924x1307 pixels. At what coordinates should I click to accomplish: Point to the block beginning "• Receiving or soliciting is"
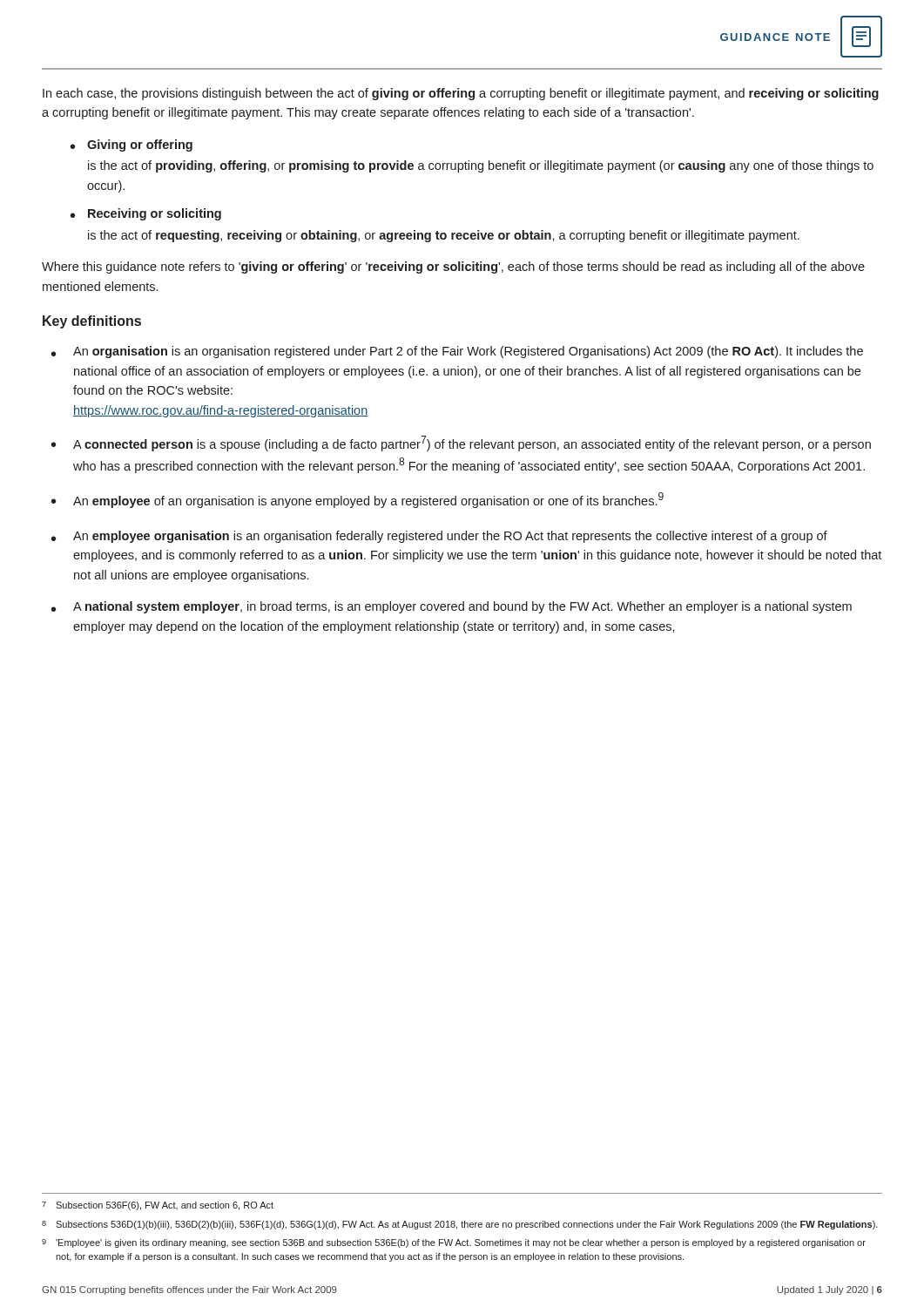coord(476,225)
